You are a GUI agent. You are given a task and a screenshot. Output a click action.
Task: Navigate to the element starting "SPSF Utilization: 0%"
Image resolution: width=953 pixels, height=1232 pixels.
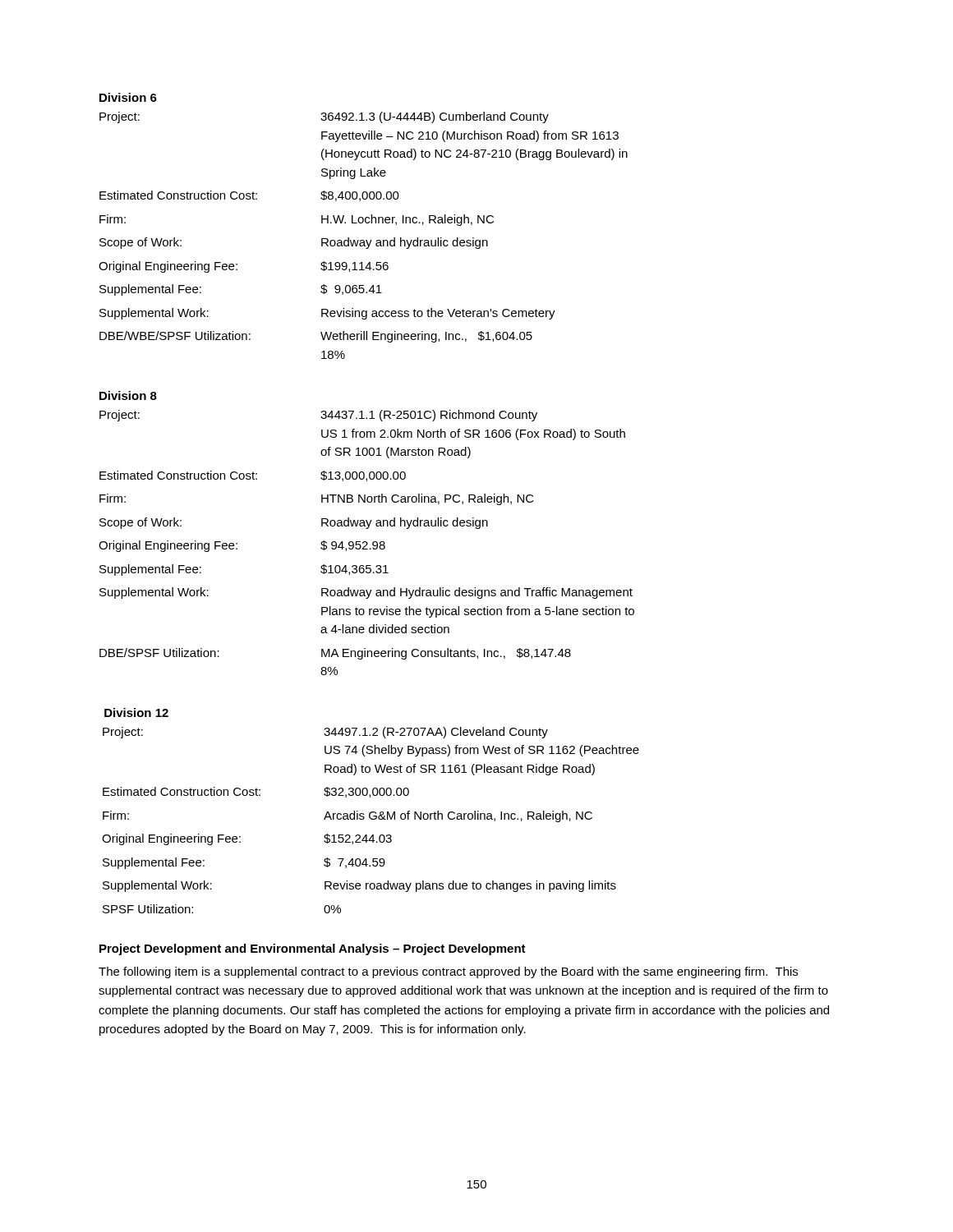pos(148,909)
